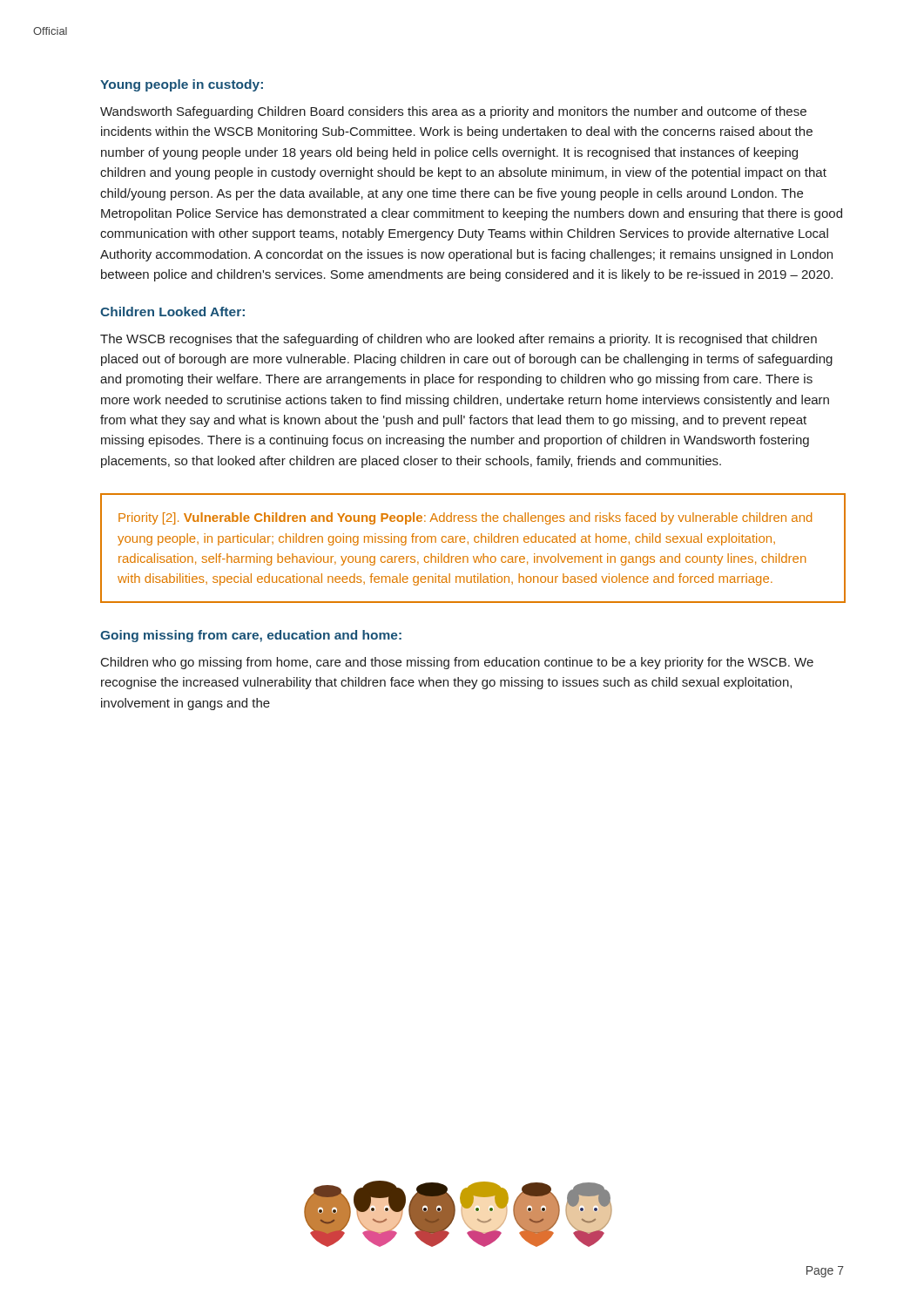This screenshot has width=924, height=1307.
Task: Click on the text block containing "Children who go missing from home, care"
Action: [x=457, y=682]
